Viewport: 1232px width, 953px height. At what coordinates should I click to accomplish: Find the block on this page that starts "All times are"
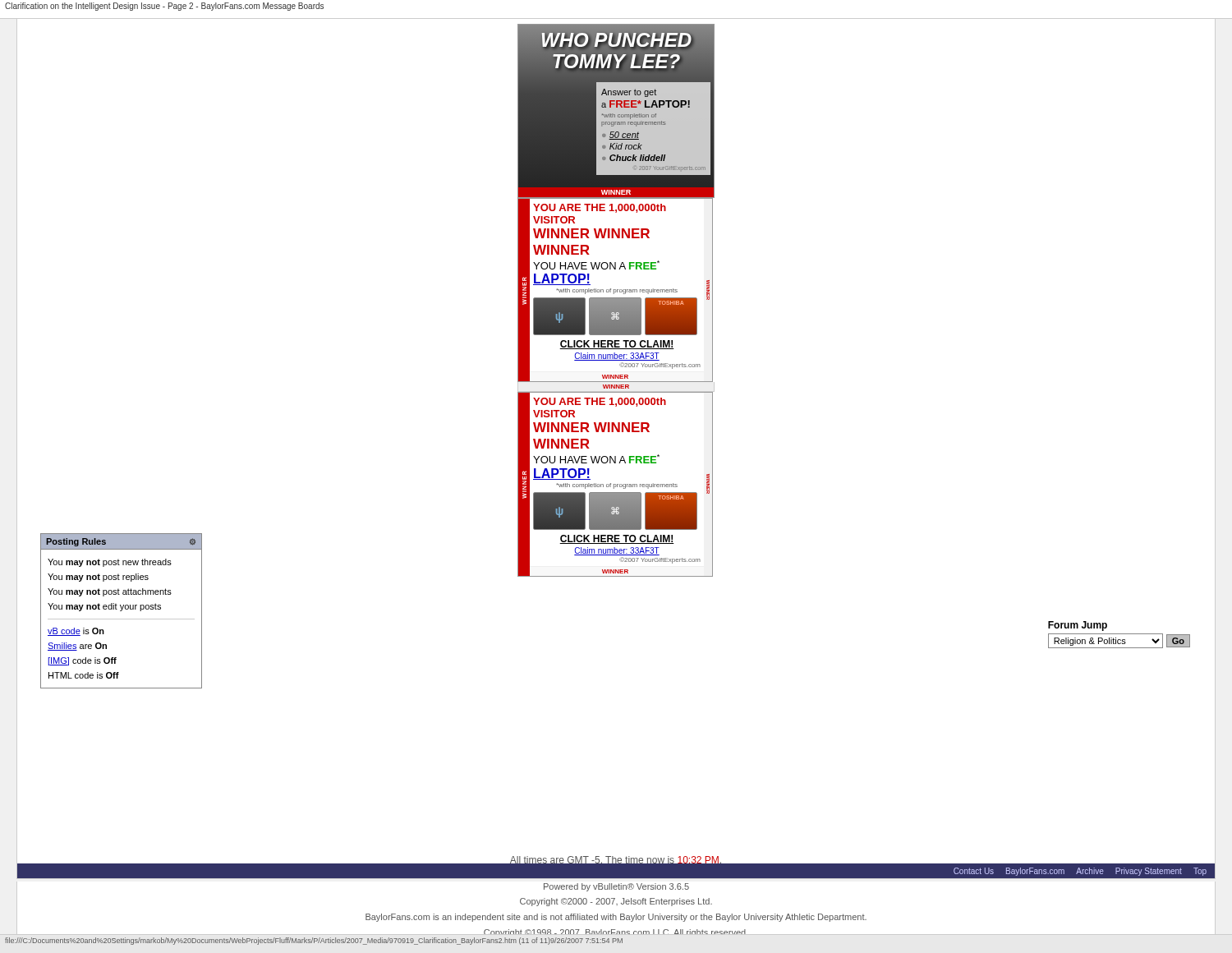tap(616, 860)
